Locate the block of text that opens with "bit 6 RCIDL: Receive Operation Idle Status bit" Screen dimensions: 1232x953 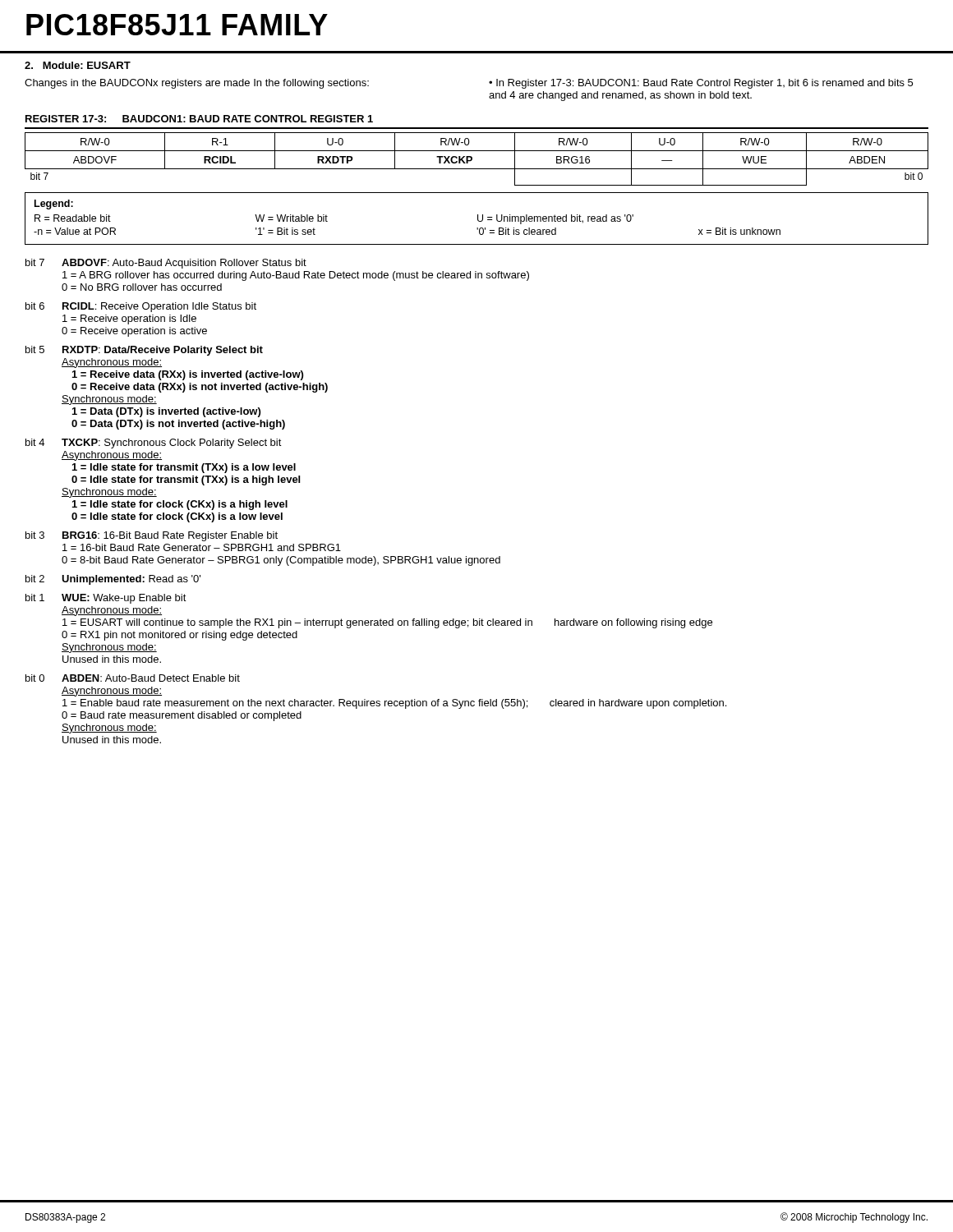(x=141, y=307)
